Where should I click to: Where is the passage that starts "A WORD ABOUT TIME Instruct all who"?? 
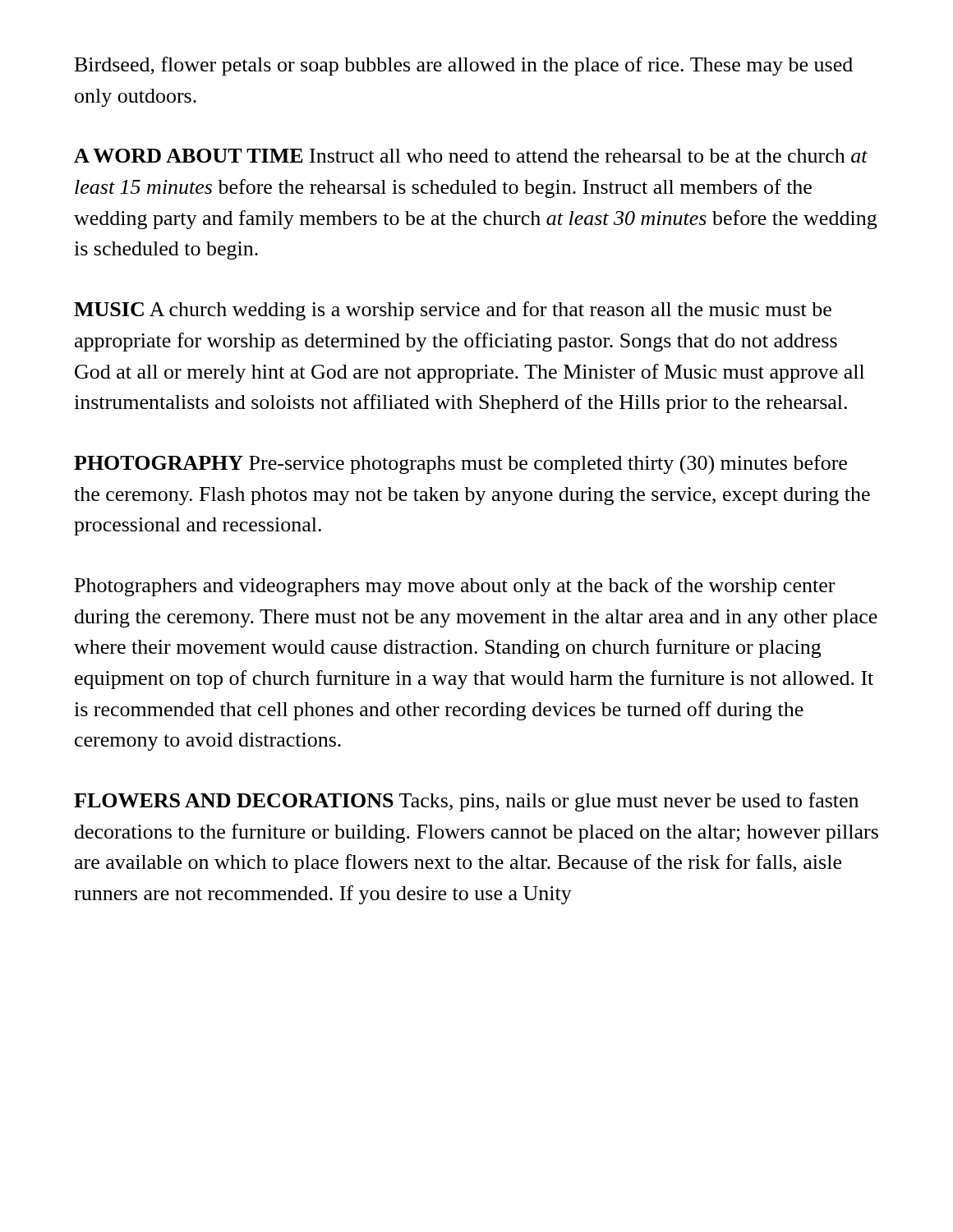[476, 202]
